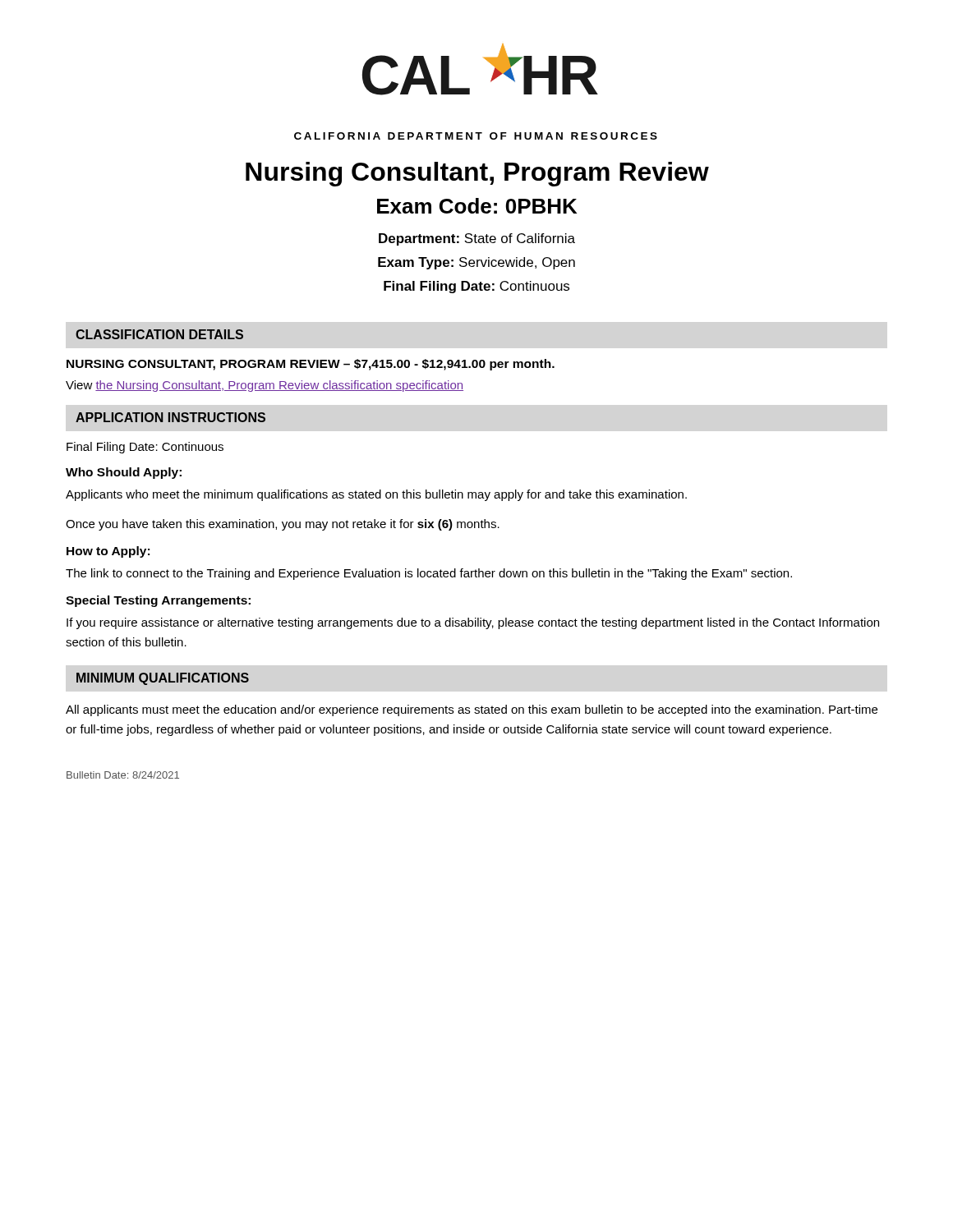Click on the element starting "Who Should Apply:"
This screenshot has width=953, height=1232.
tap(124, 472)
